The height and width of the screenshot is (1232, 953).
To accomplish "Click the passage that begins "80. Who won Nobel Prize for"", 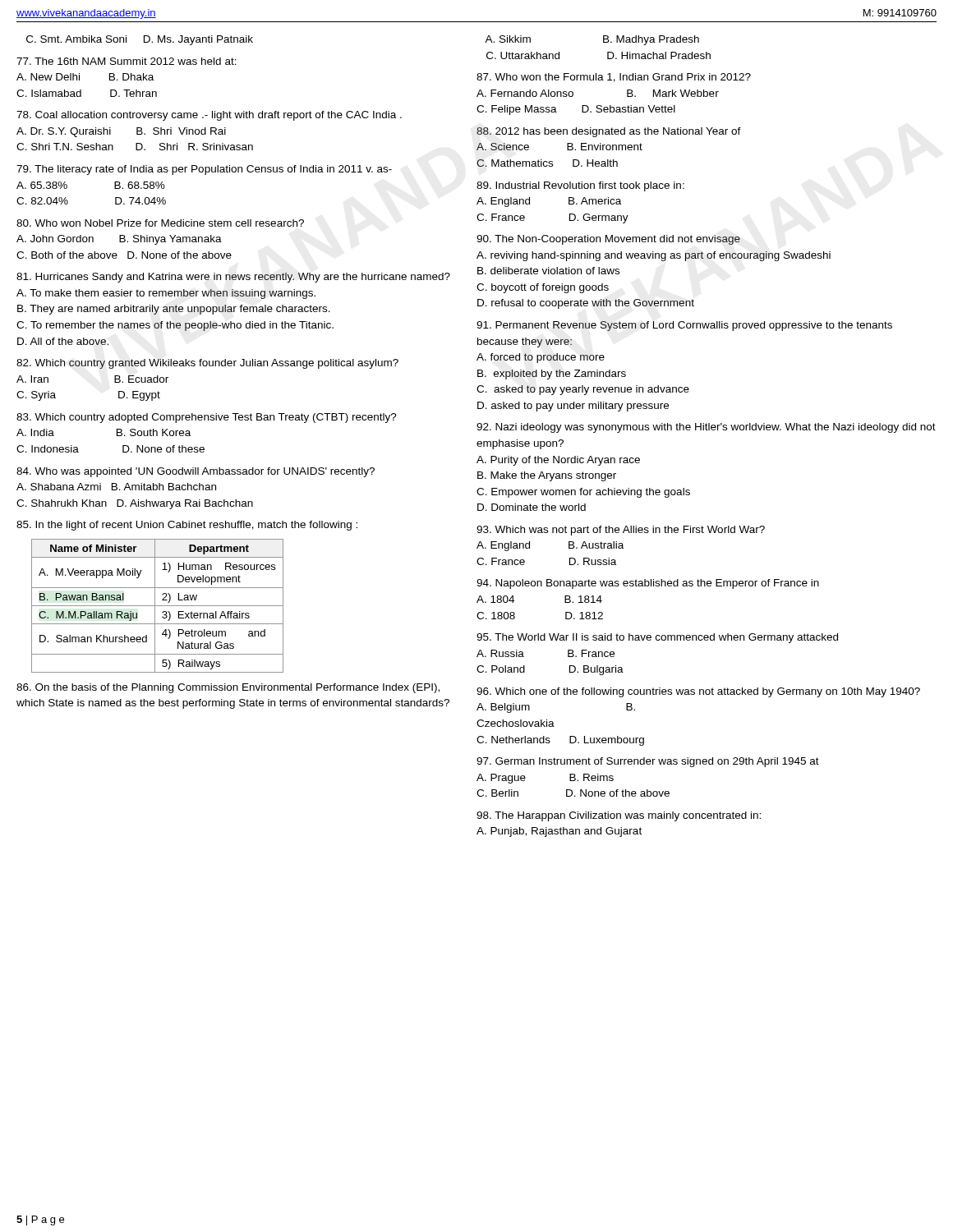I will (160, 223).
